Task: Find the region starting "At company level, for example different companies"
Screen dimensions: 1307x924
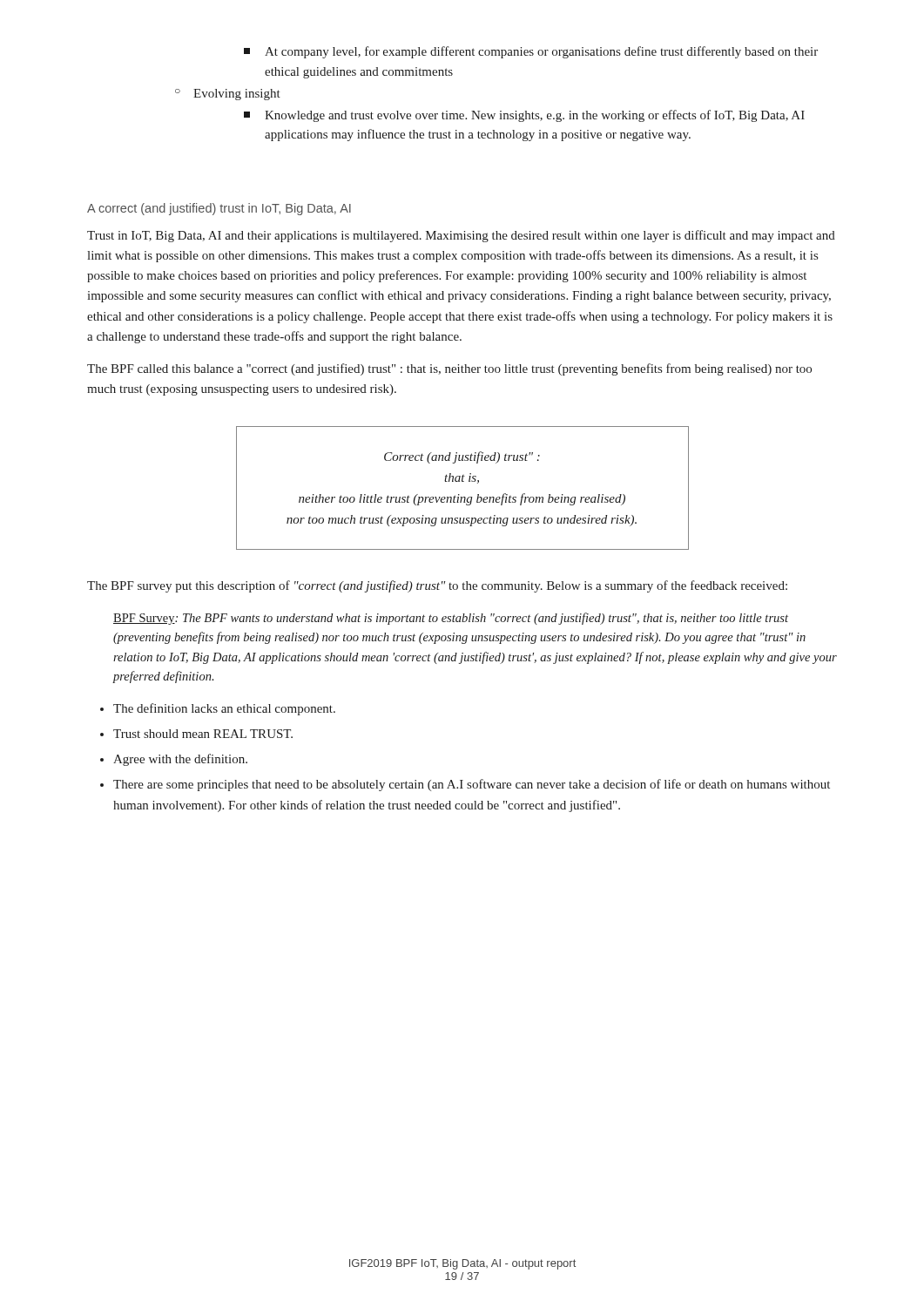Action: [462, 61]
